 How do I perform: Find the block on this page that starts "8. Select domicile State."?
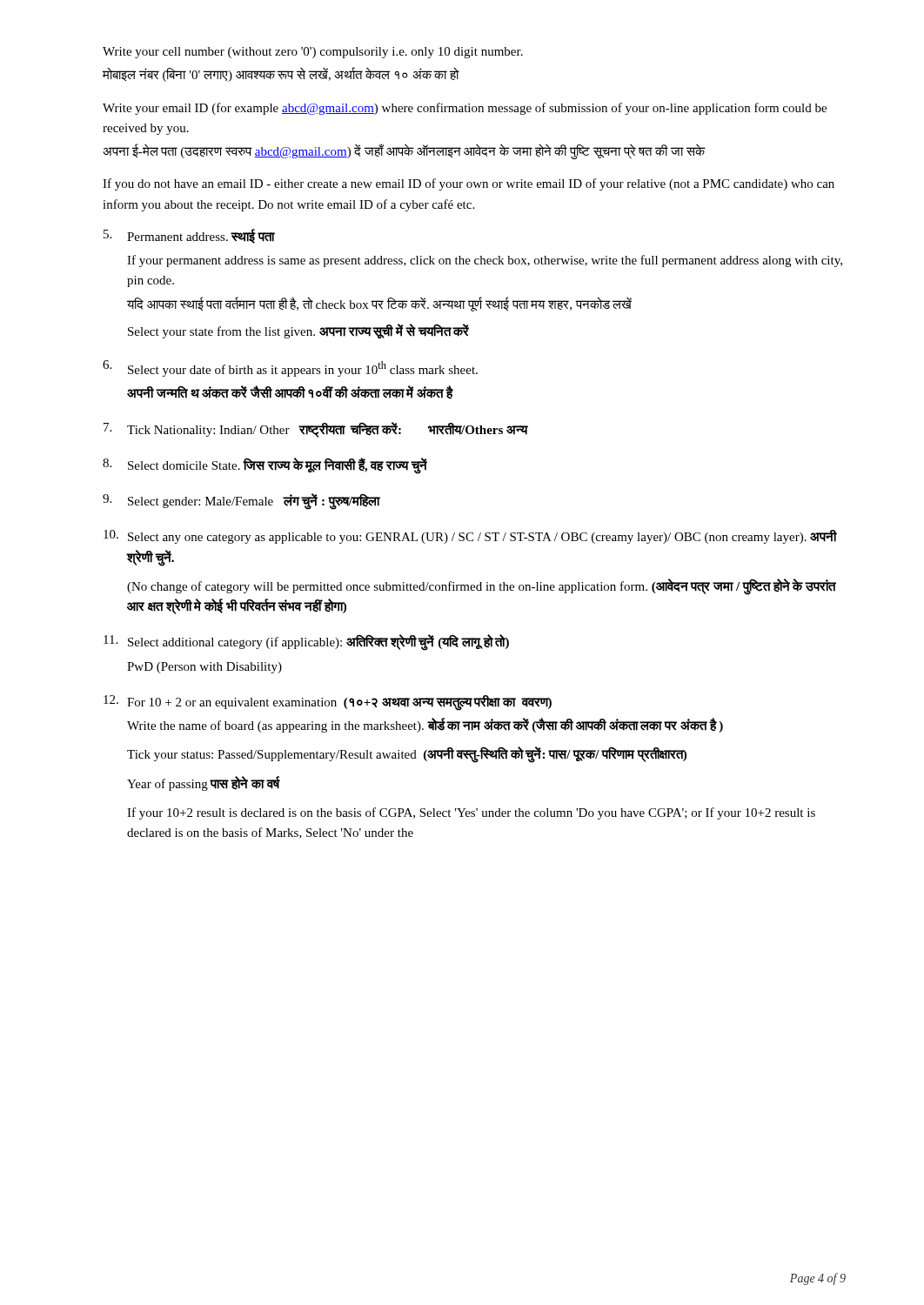point(265,466)
